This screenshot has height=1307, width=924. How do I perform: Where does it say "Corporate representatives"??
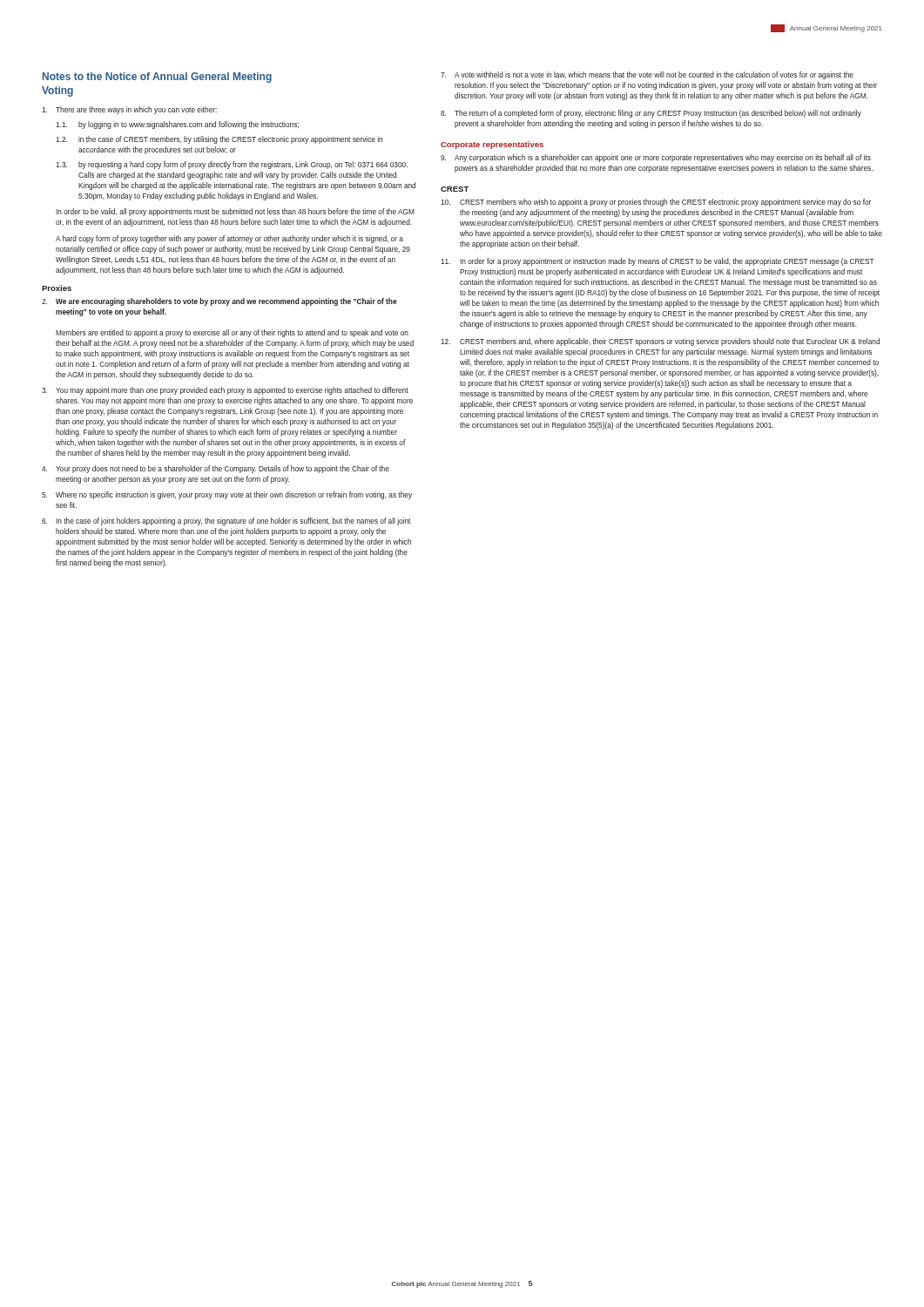point(492,144)
